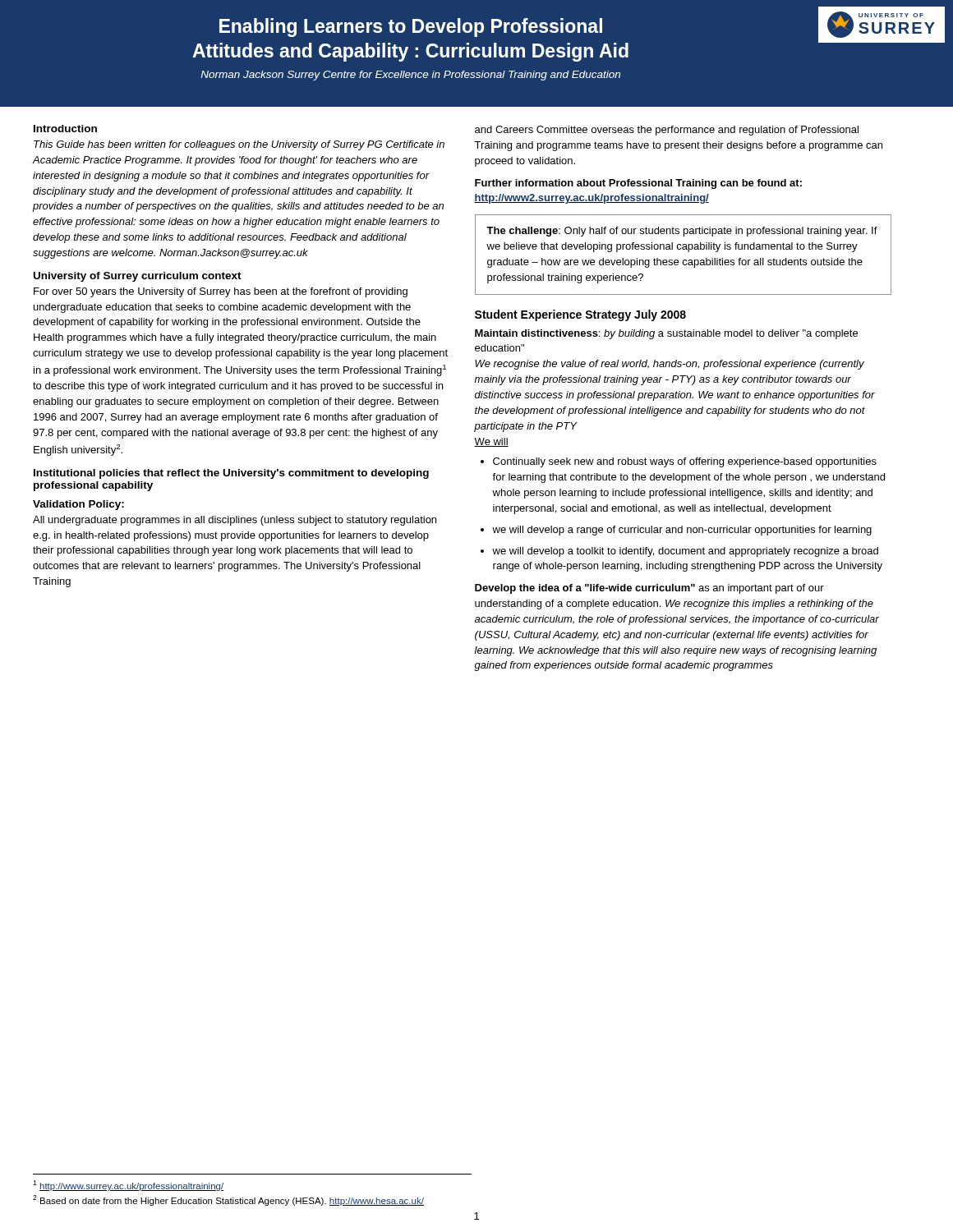This screenshot has width=953, height=1232.
Task: Select the element starting "we will develop a range of curricular"
Action: 683,530
